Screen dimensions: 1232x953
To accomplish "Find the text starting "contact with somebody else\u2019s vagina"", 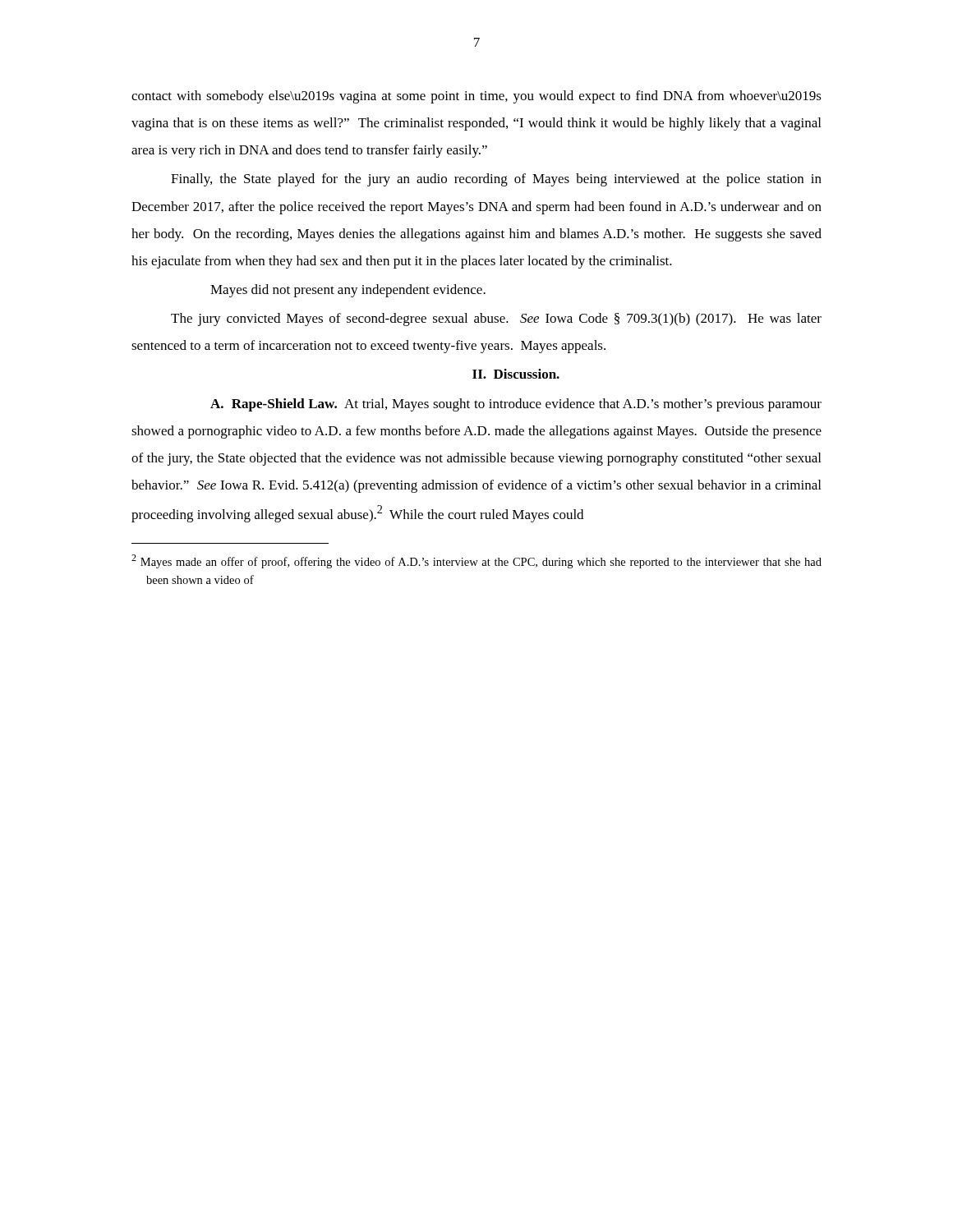I will pyautogui.click(x=476, y=123).
